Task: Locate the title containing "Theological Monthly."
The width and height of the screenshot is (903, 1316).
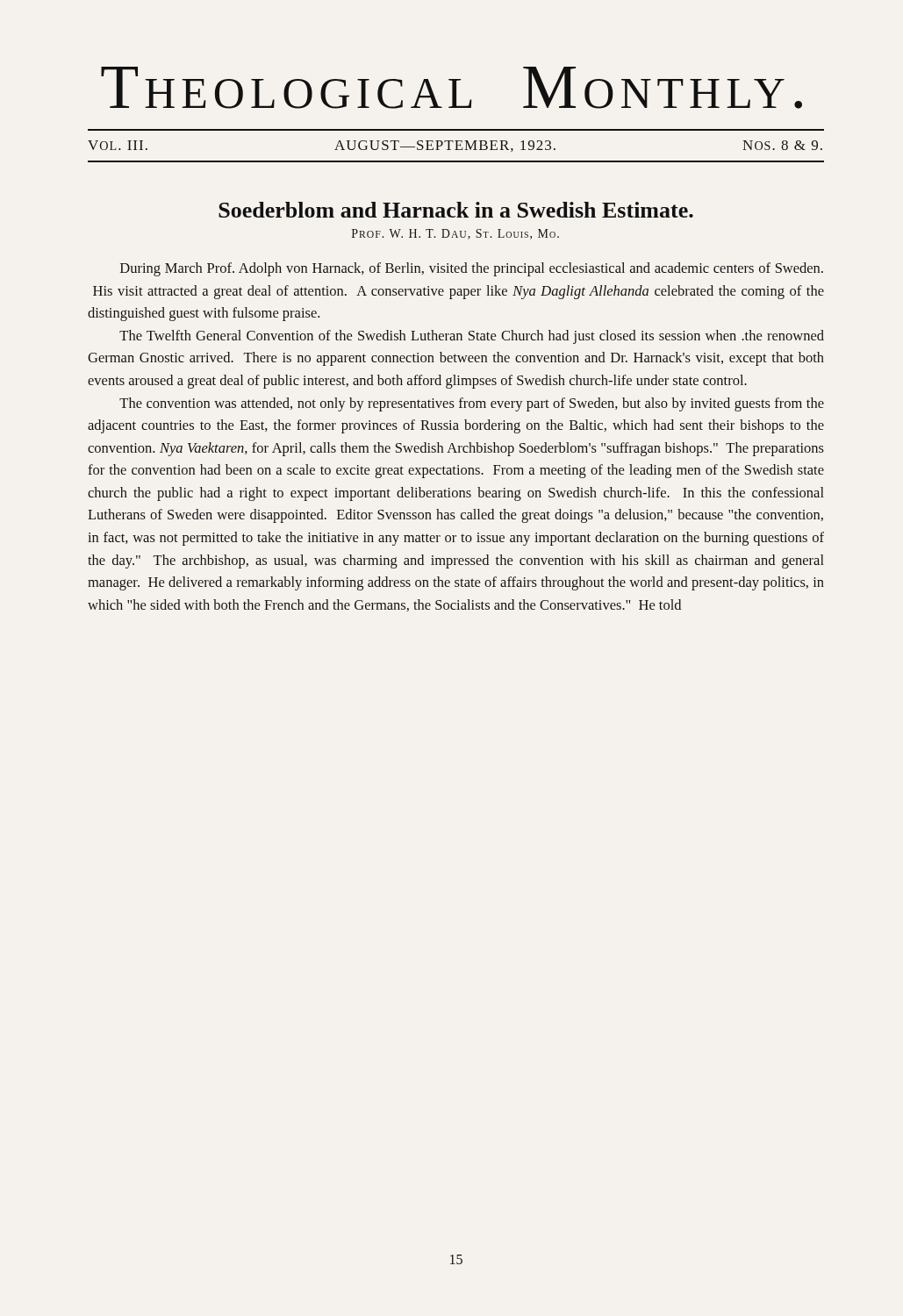Action: coord(456,87)
